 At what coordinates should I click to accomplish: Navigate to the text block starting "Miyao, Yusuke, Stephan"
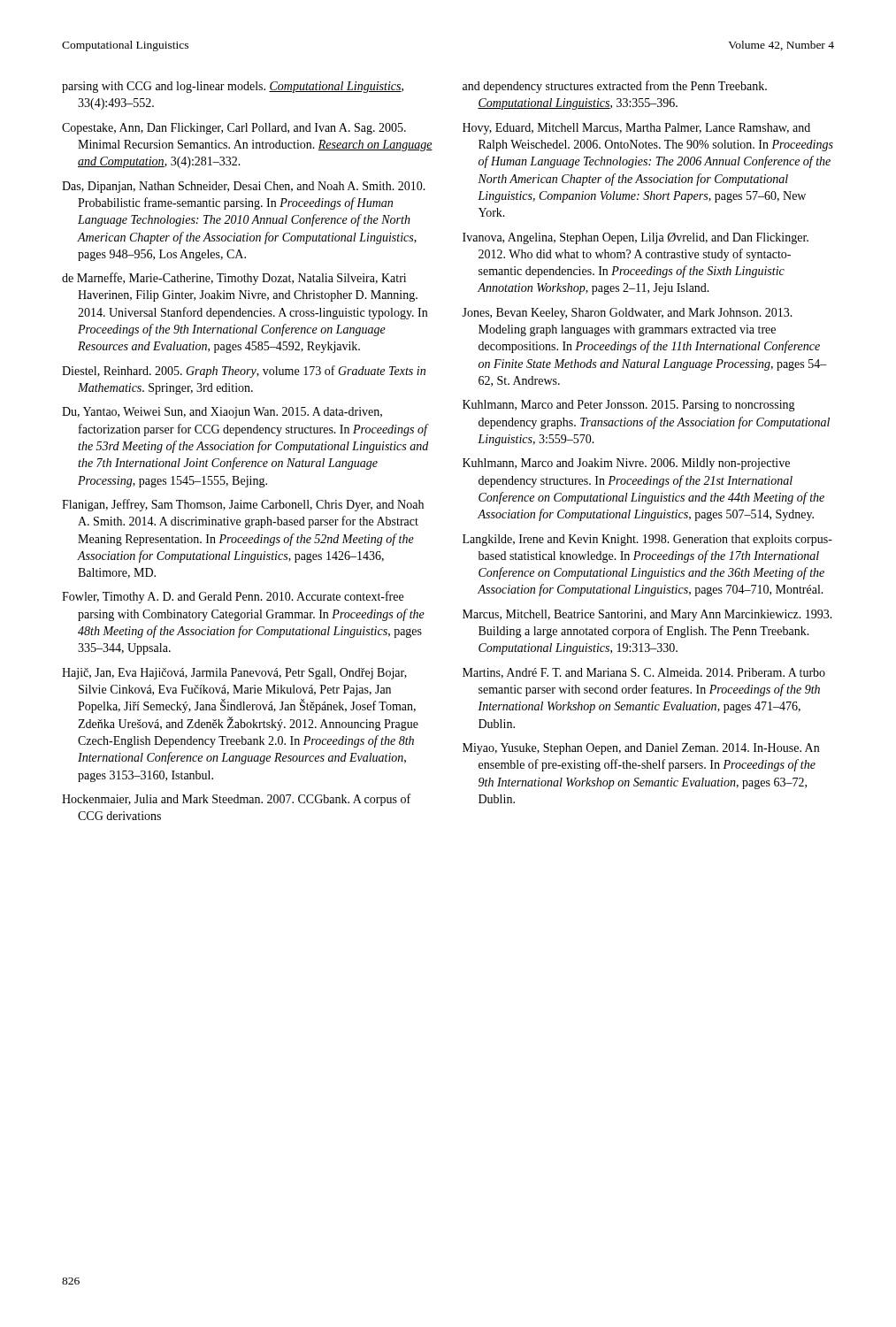641,774
